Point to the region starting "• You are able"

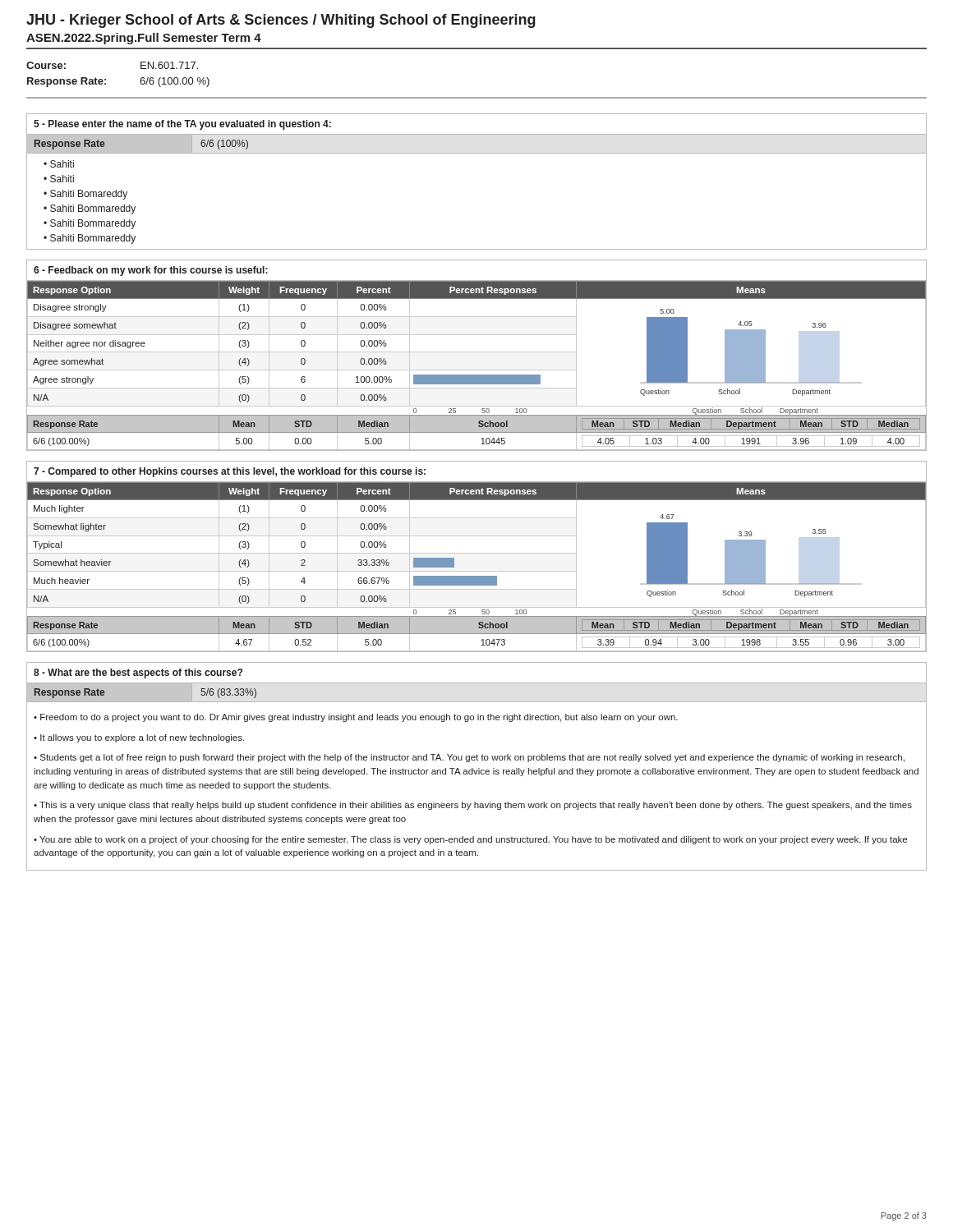[x=471, y=846]
